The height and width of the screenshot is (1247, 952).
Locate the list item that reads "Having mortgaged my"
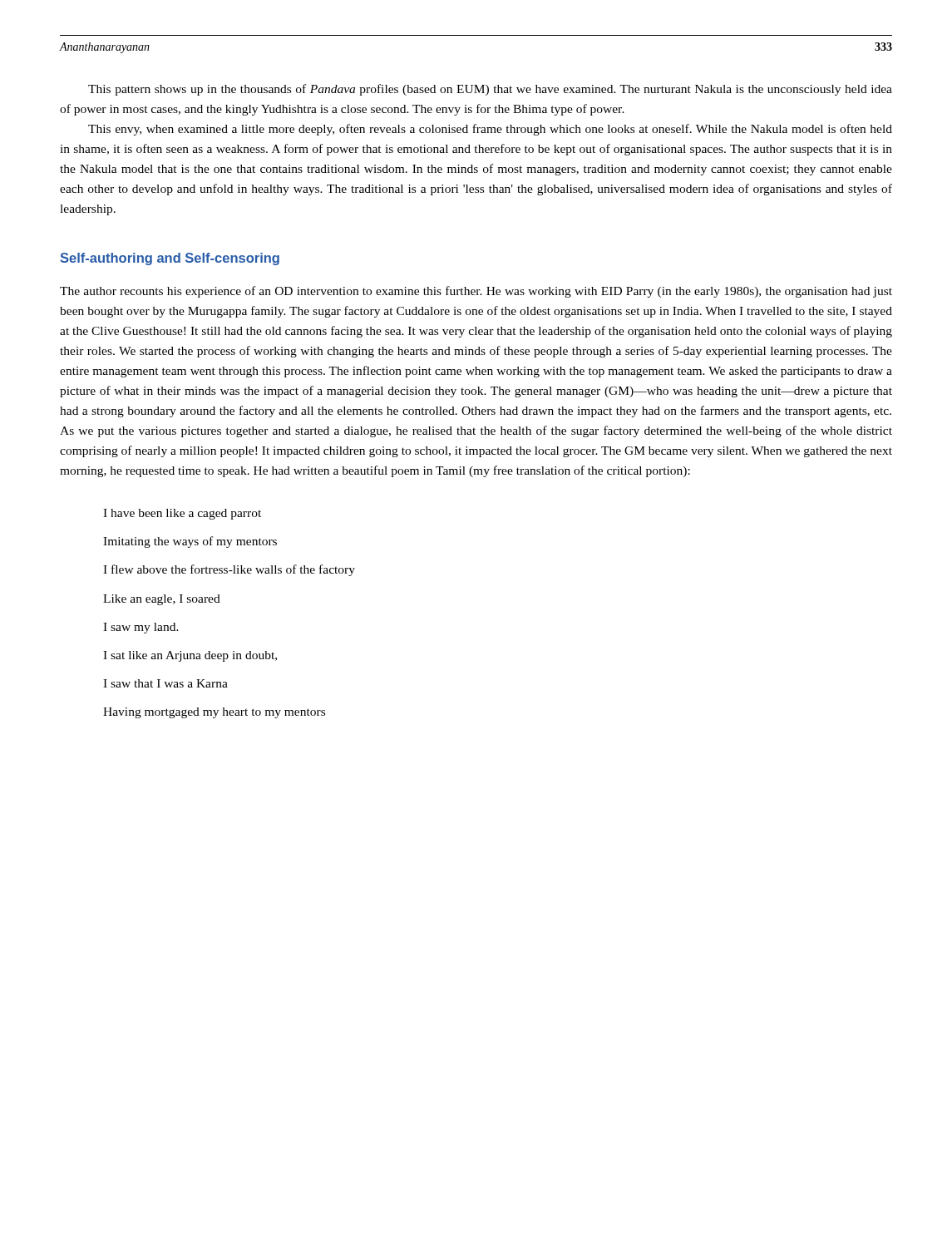pyautogui.click(x=214, y=713)
